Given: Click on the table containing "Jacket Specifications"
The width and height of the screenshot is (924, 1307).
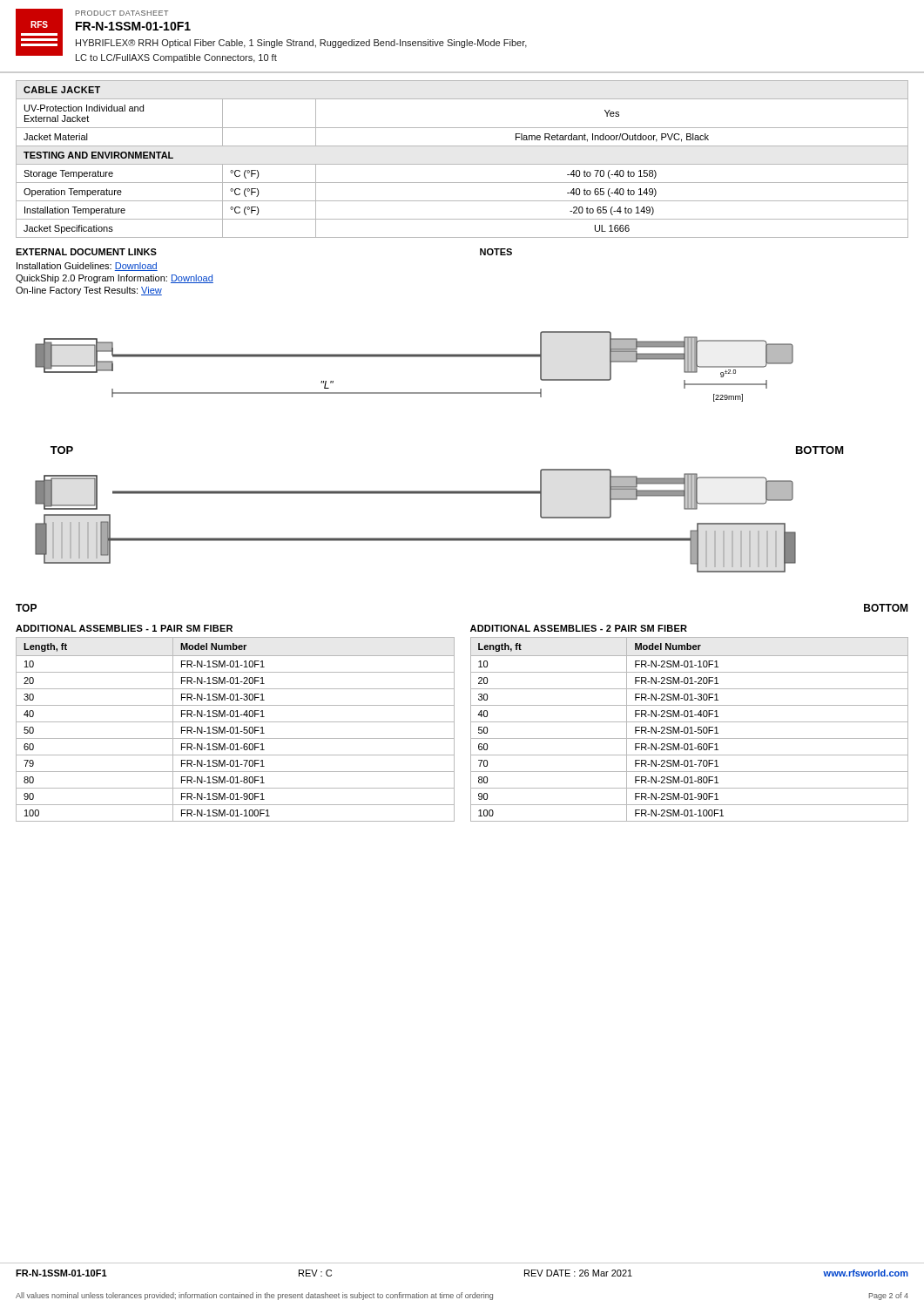Looking at the screenshot, I should (462, 168).
